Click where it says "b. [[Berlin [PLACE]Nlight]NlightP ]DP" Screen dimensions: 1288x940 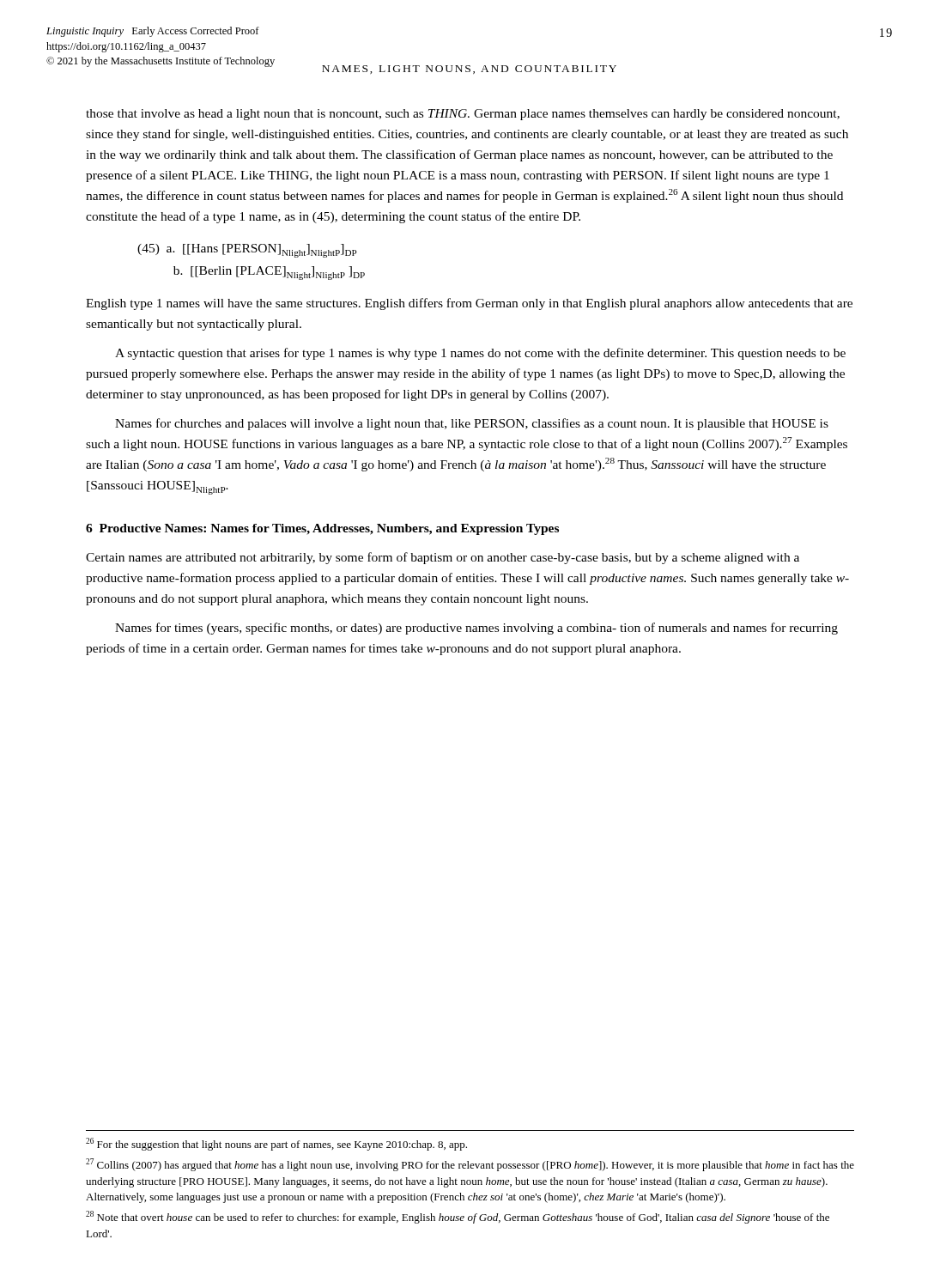pyautogui.click(x=269, y=272)
